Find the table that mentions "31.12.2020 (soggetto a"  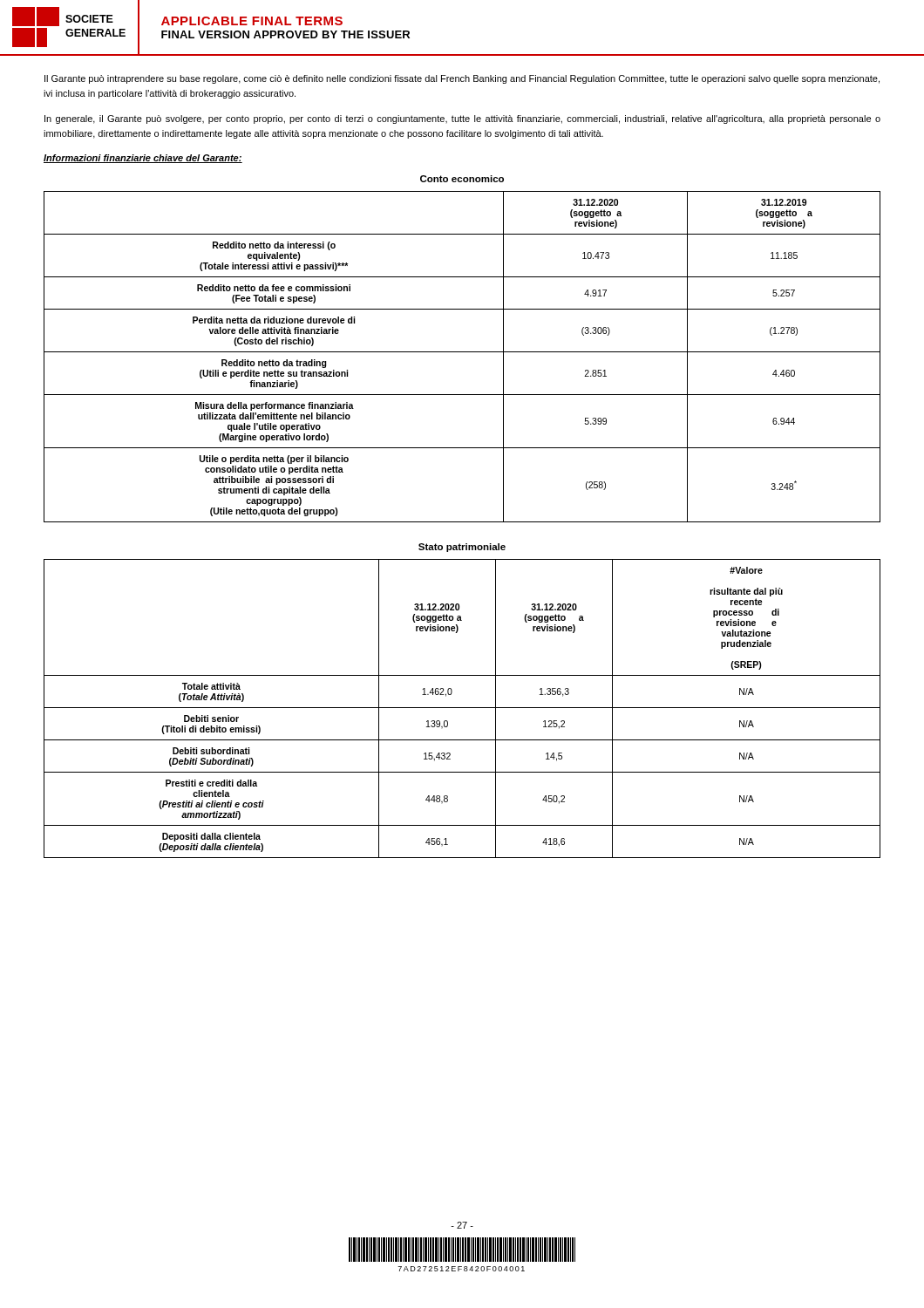[x=462, y=708]
